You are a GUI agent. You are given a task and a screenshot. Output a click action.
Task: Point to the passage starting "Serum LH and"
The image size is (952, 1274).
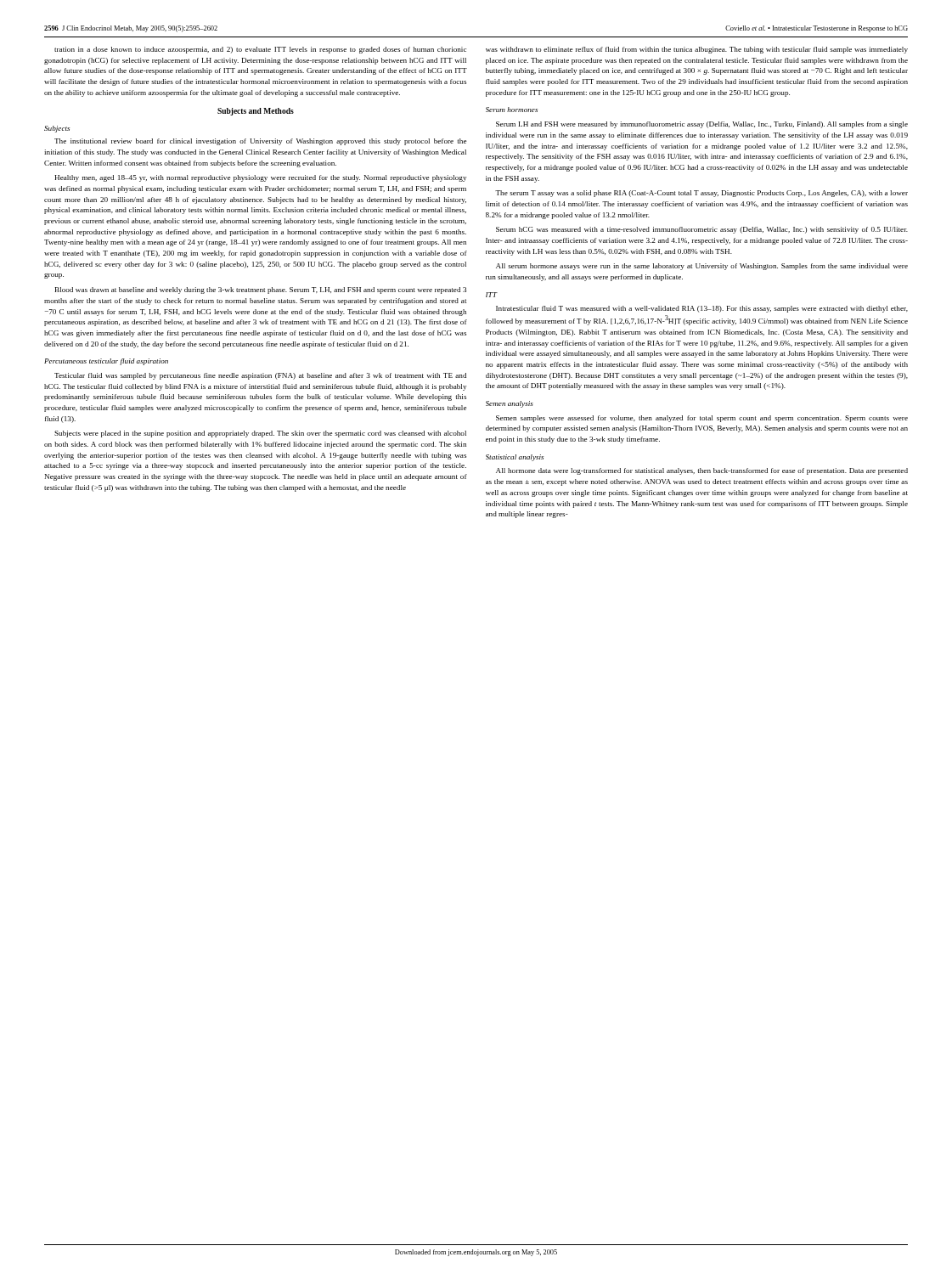point(697,201)
